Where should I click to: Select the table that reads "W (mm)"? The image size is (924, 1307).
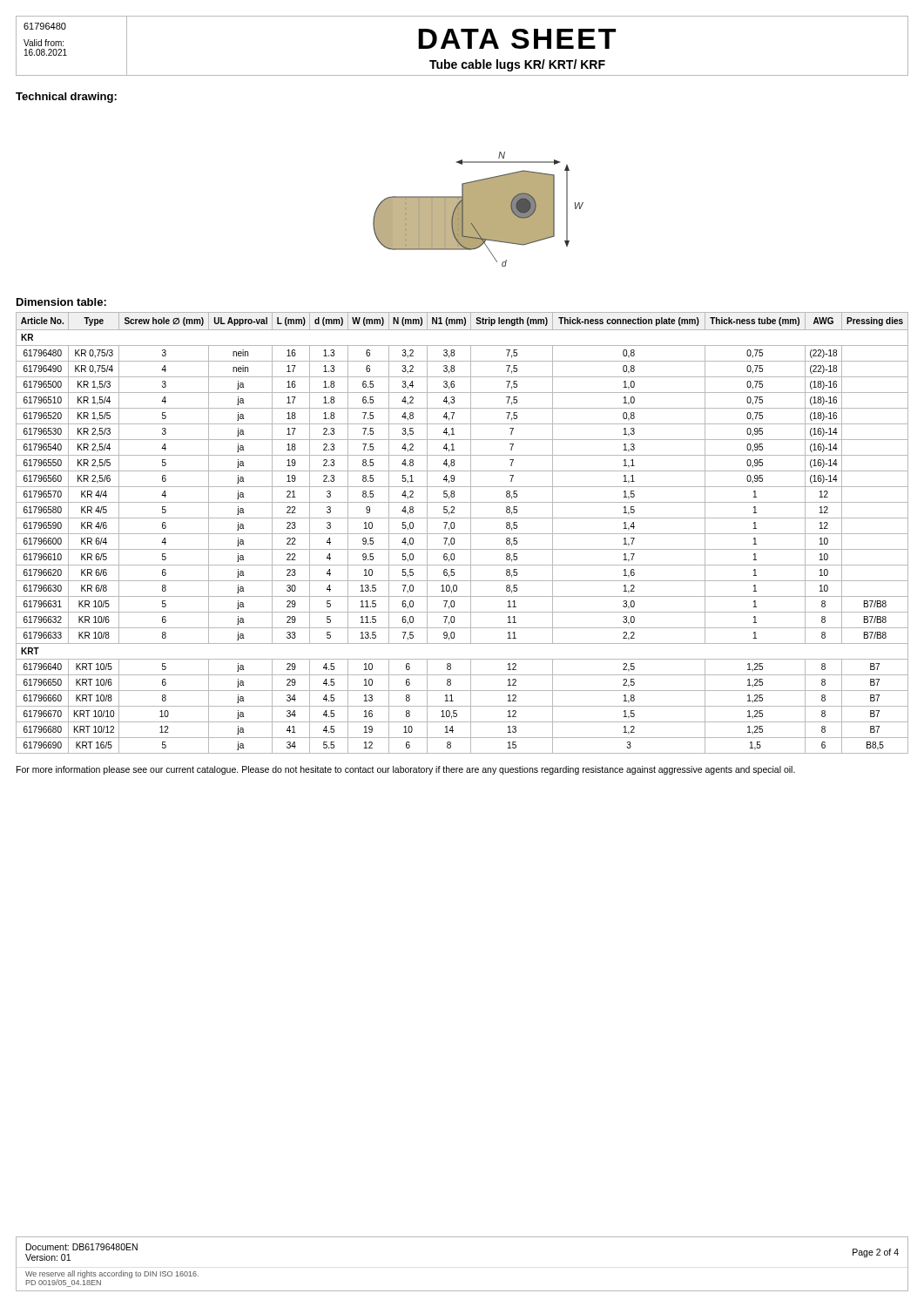(462, 533)
